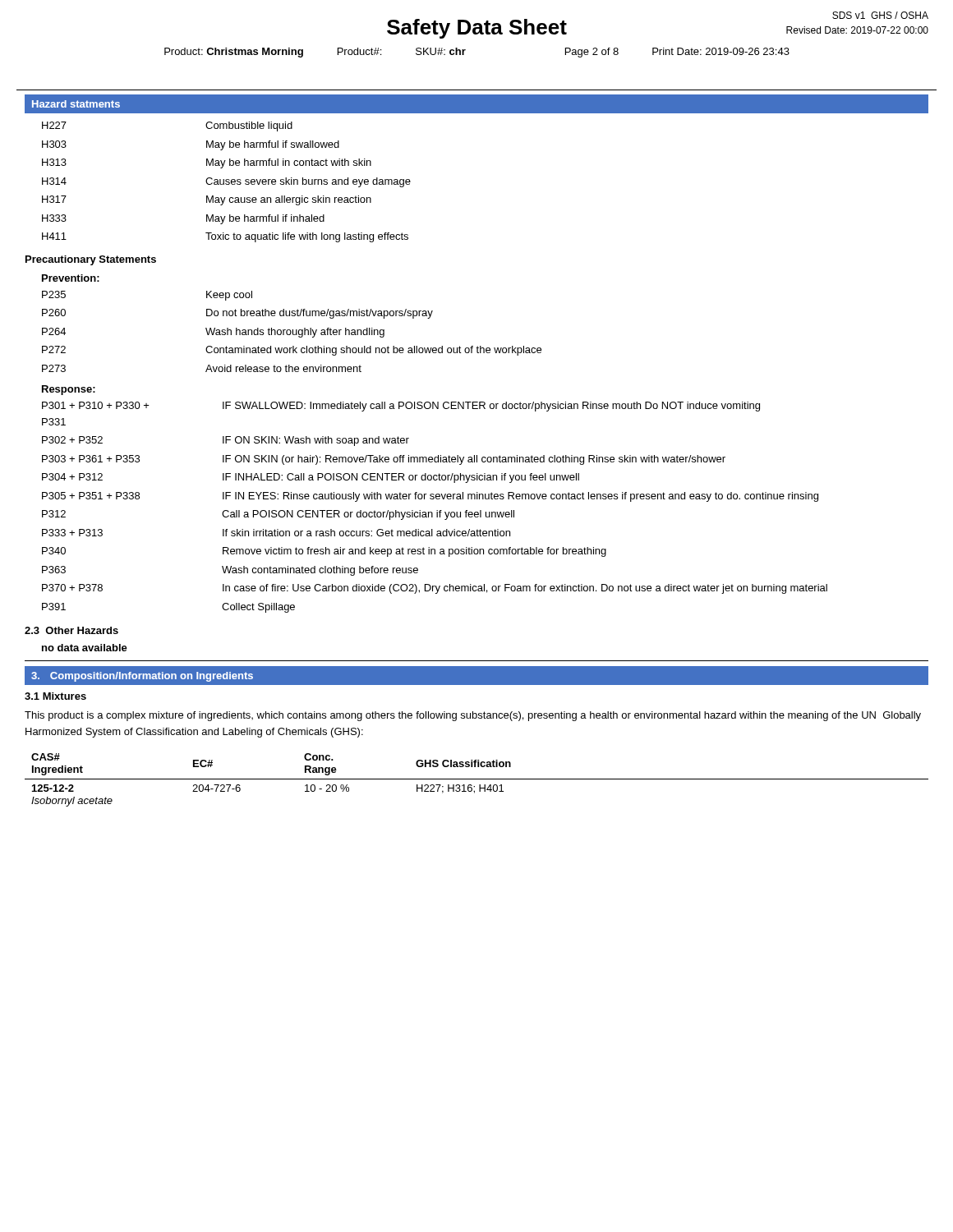Point to the region starting "This product is a complex"
The image size is (953, 1232).
click(473, 723)
